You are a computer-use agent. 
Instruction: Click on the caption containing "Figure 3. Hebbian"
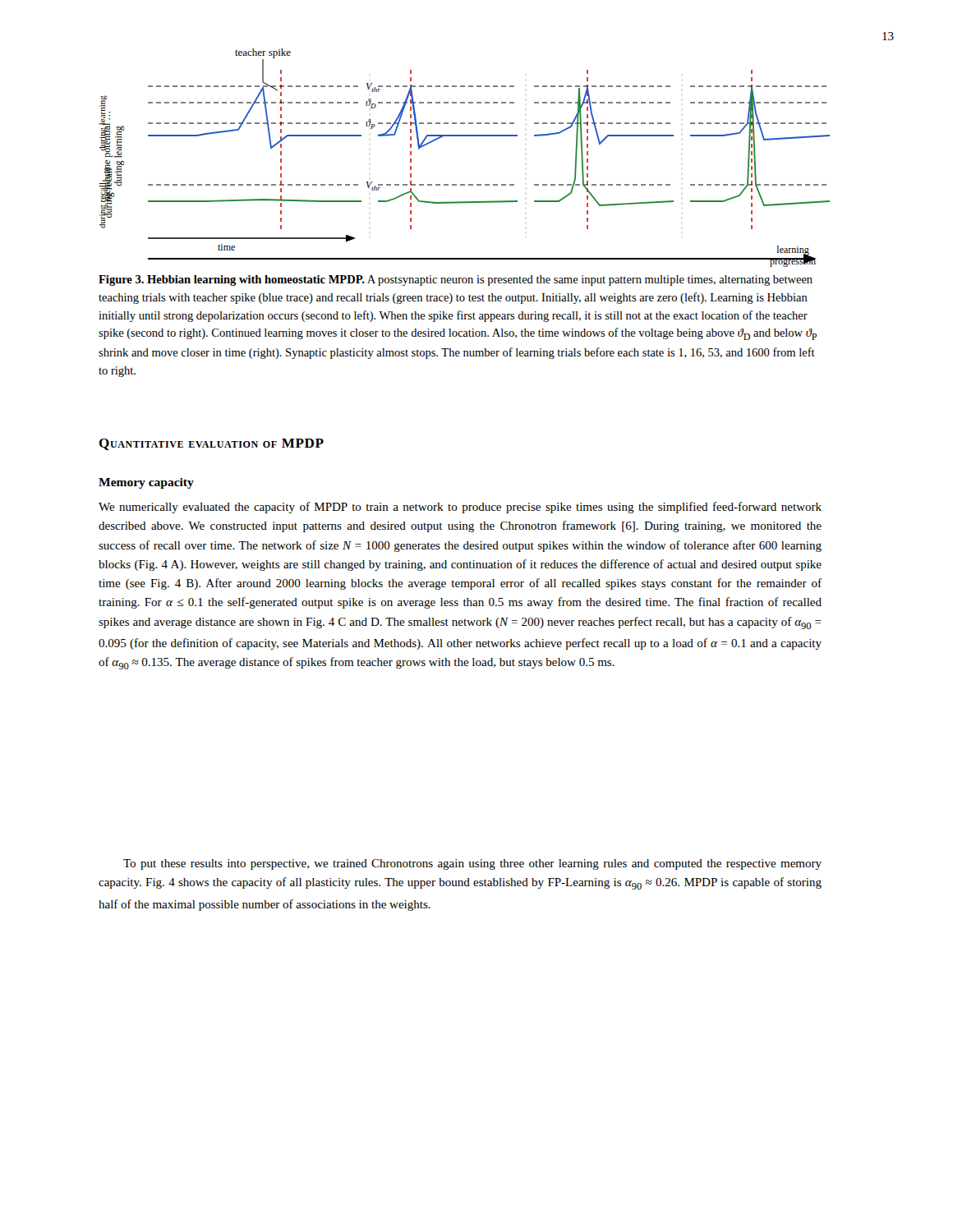pos(458,325)
